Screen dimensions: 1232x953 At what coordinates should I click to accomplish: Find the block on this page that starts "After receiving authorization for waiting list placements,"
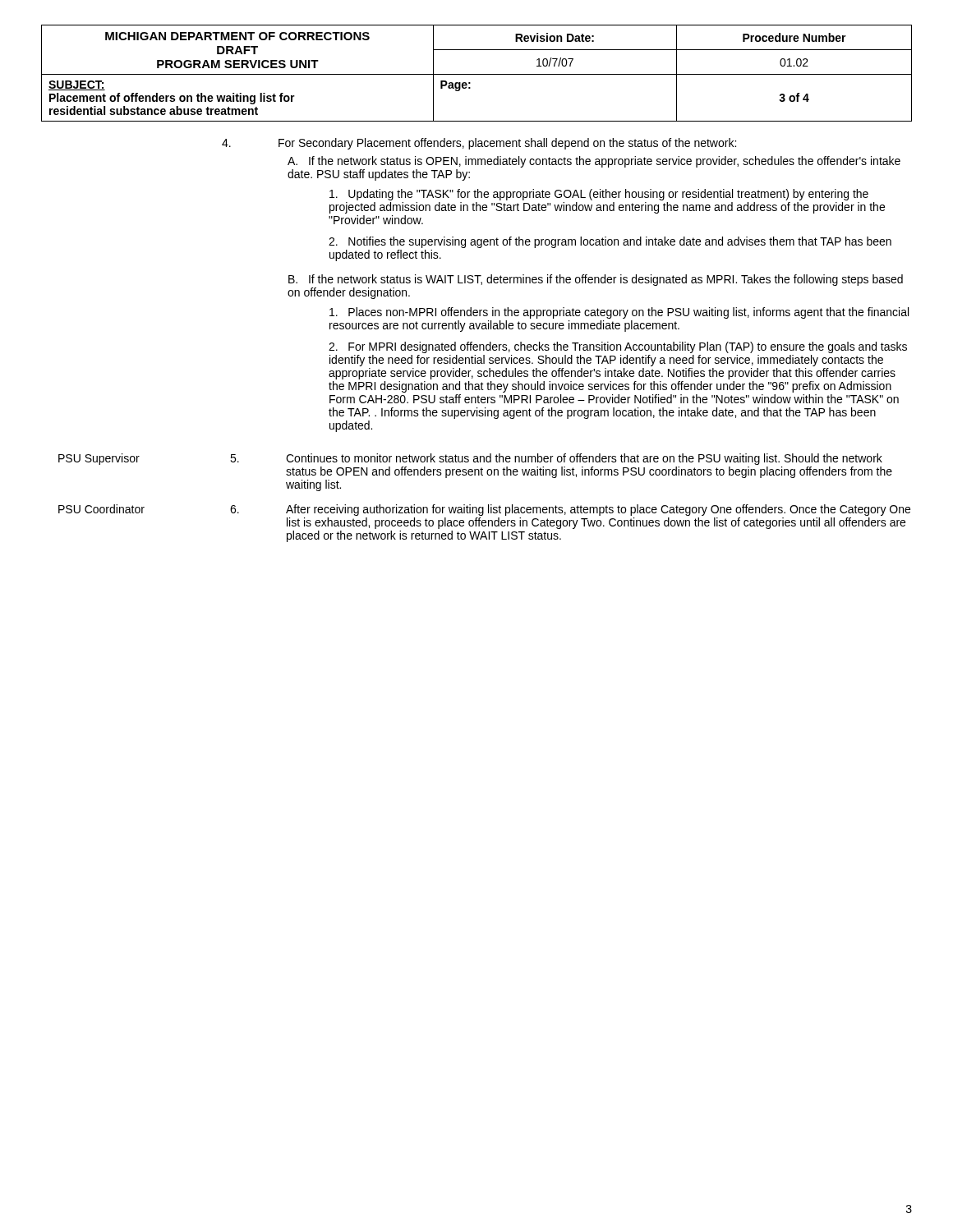[598, 522]
